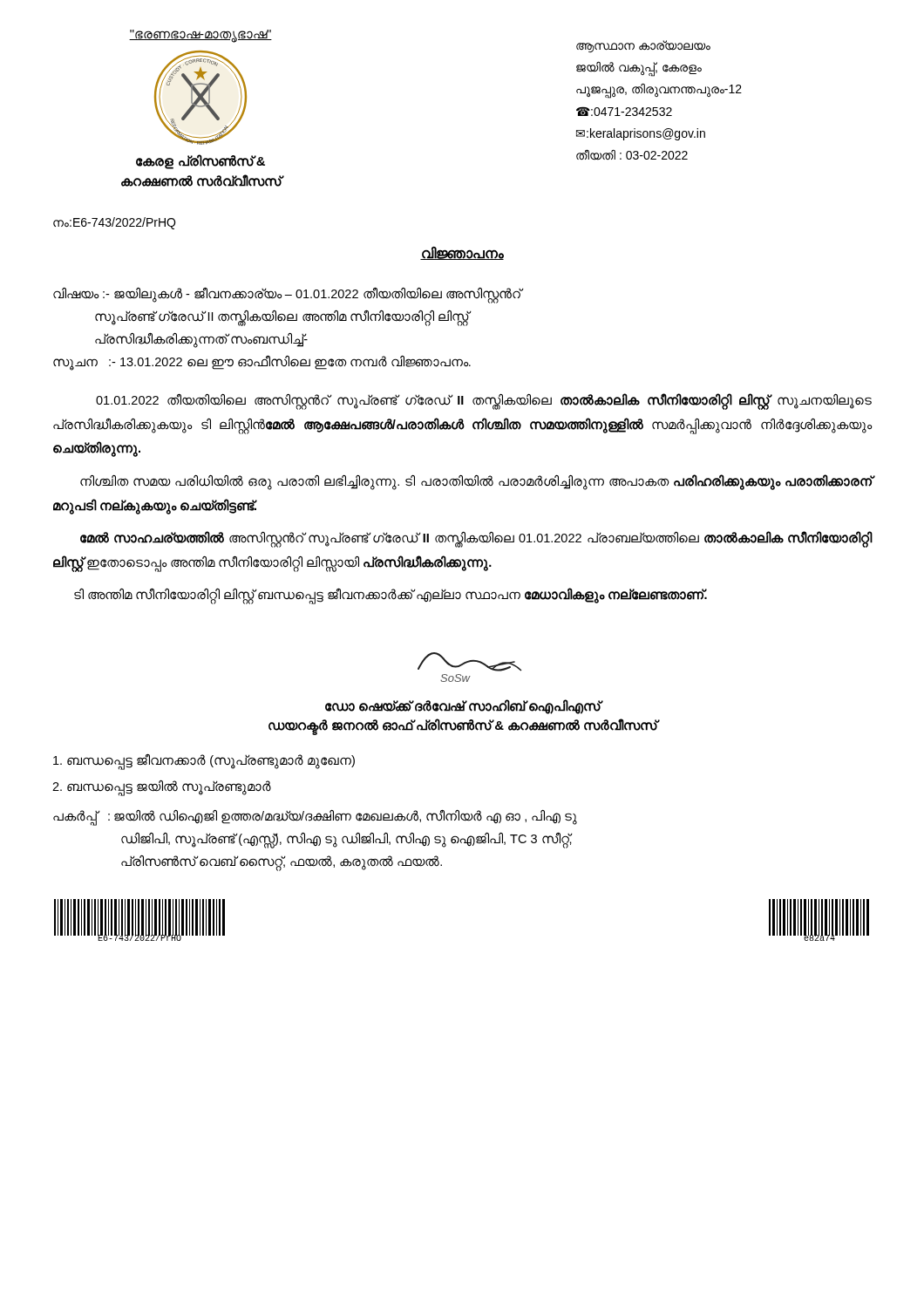Point to the block beginning "01.2022 തീയതിയിലെ അസിസ്റ്റൻറ് സൂപ്രണ്ട് ഗ്രേഡ്"
The image size is (924, 1308).
(462, 425)
